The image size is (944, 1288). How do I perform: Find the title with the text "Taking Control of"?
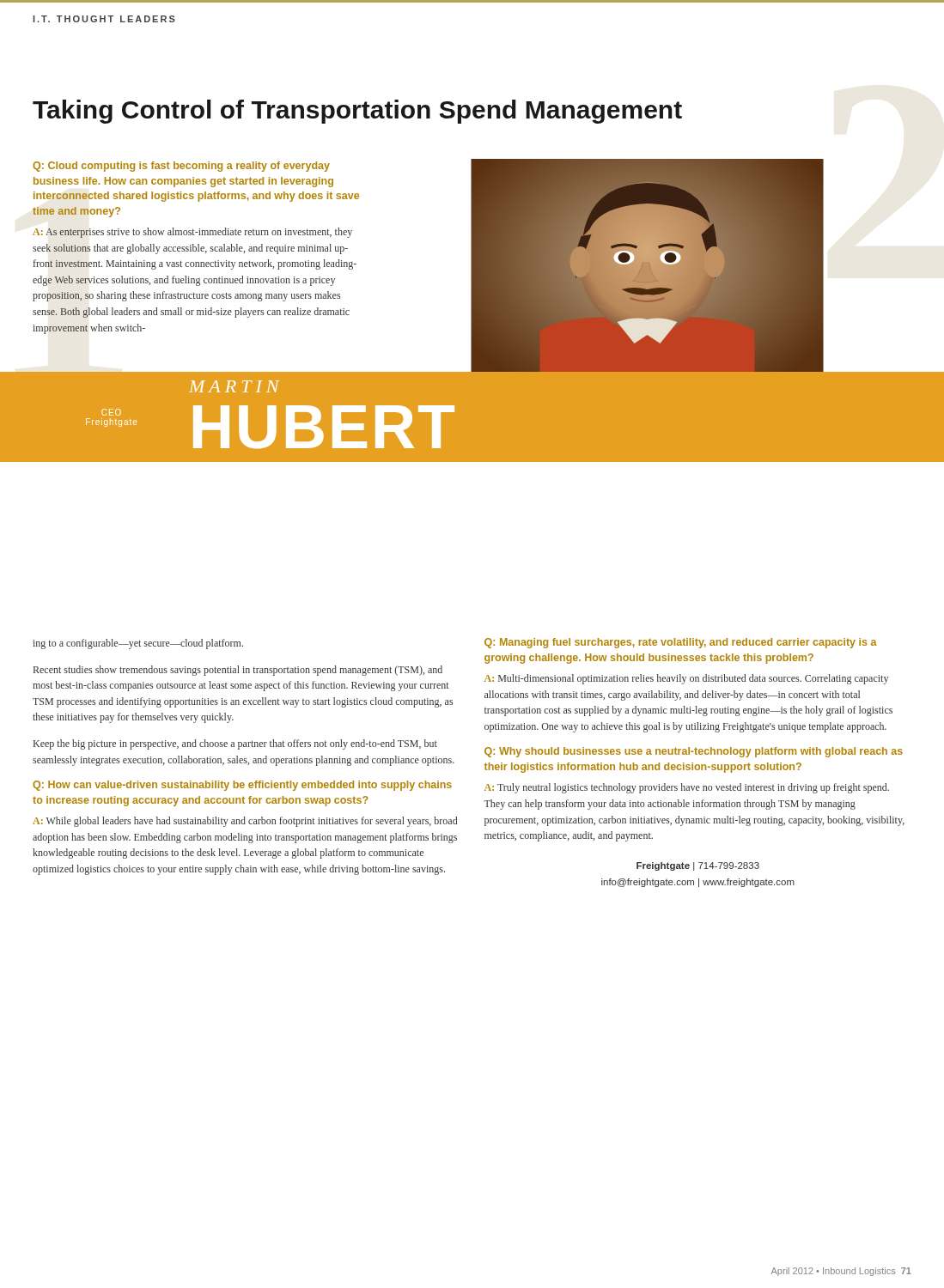point(472,110)
